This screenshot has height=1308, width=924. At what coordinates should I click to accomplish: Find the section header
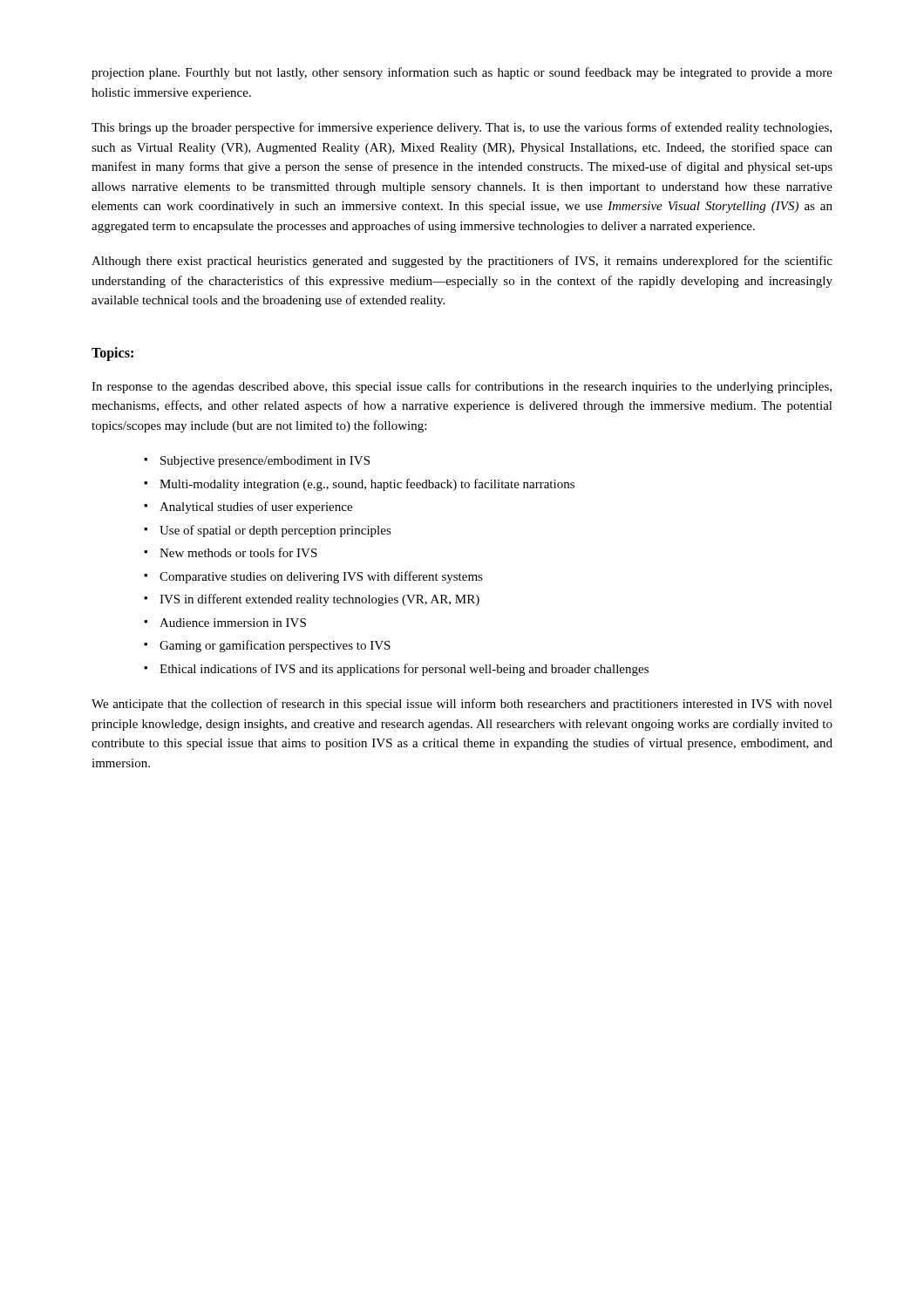click(x=113, y=352)
